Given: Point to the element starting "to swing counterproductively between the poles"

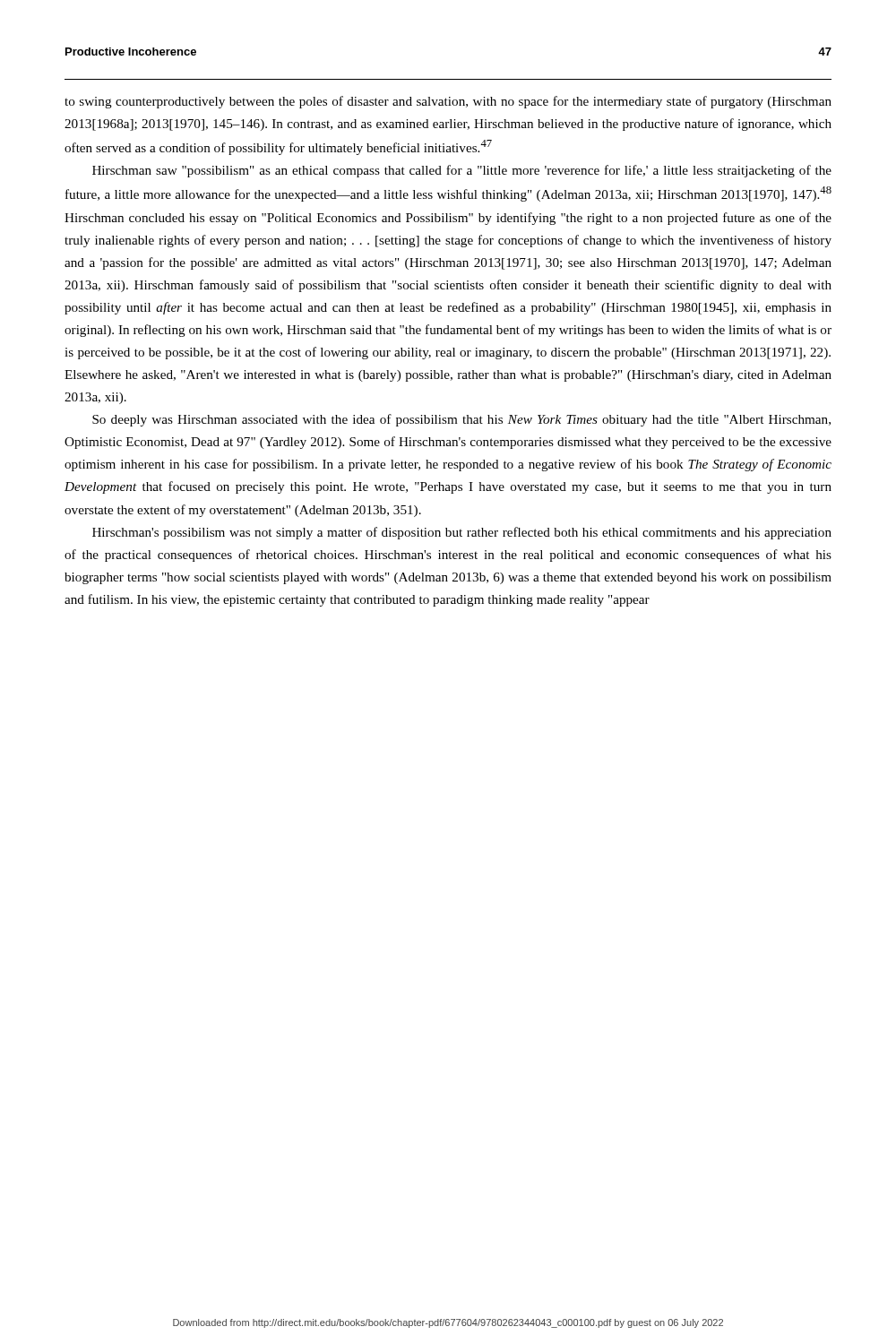Looking at the screenshot, I should [448, 350].
